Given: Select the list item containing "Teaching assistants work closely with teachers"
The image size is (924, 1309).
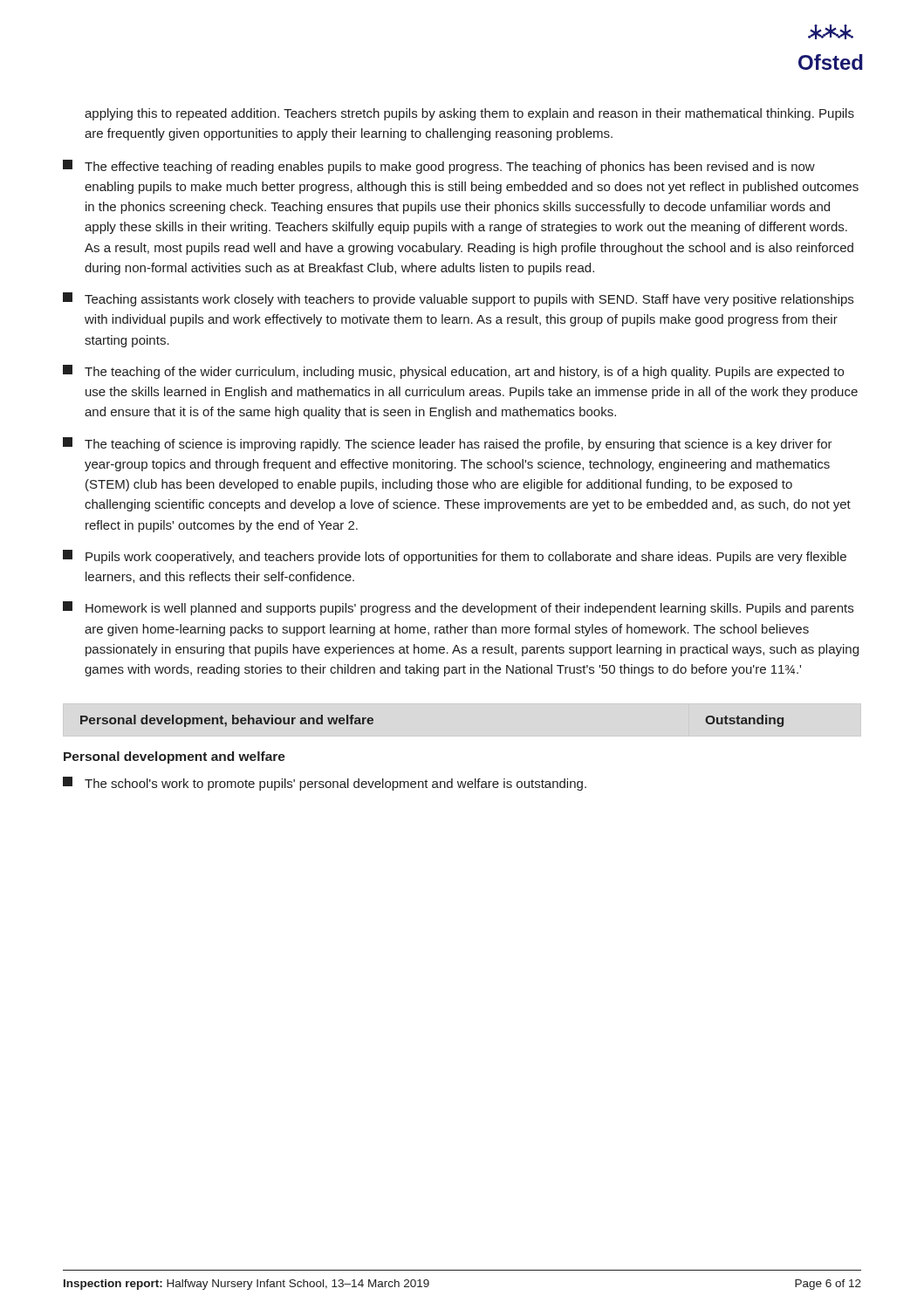Looking at the screenshot, I should pyautogui.click(x=462, y=319).
